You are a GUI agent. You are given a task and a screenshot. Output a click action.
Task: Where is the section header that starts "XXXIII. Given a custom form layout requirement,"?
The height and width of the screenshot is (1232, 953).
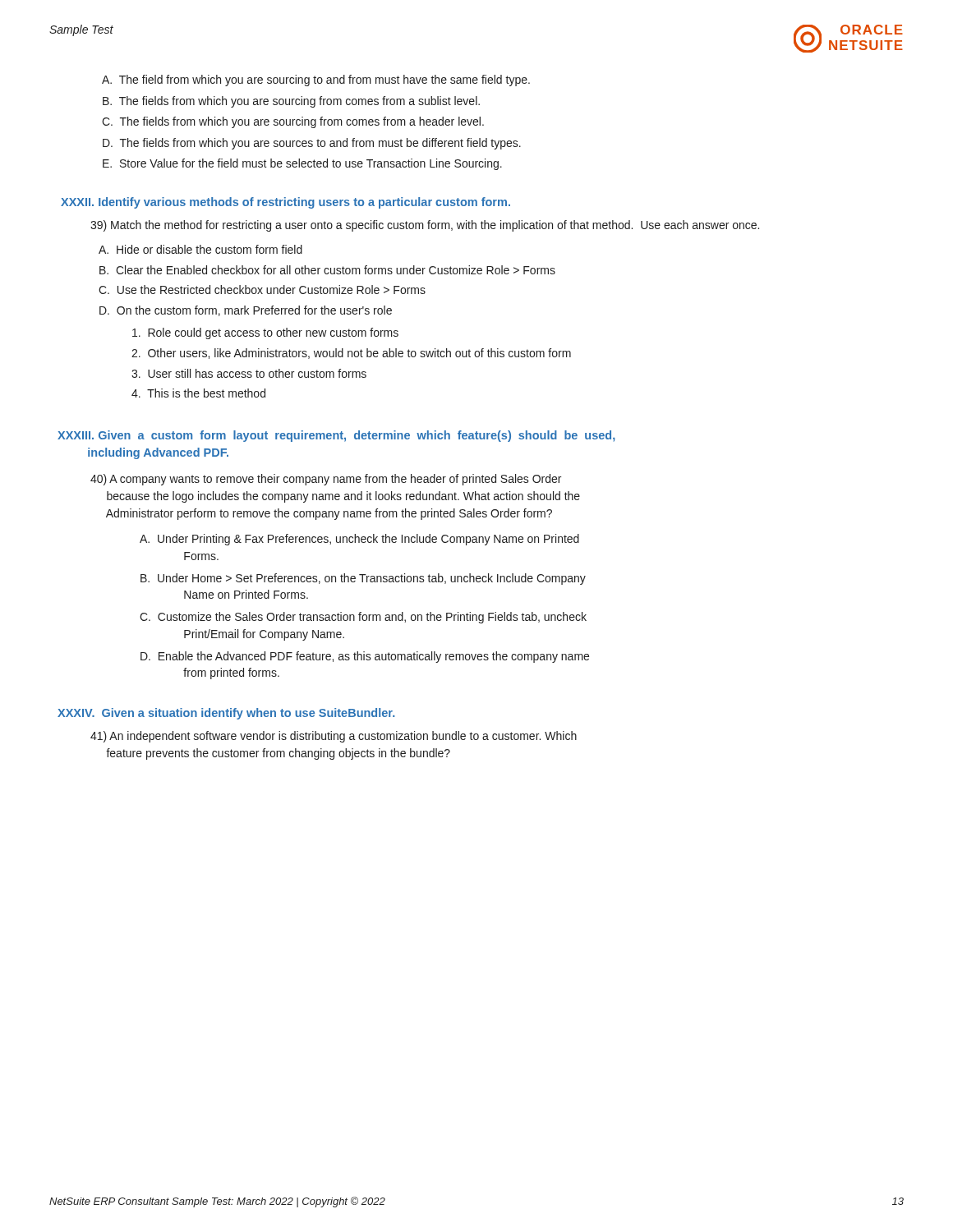click(x=337, y=444)
